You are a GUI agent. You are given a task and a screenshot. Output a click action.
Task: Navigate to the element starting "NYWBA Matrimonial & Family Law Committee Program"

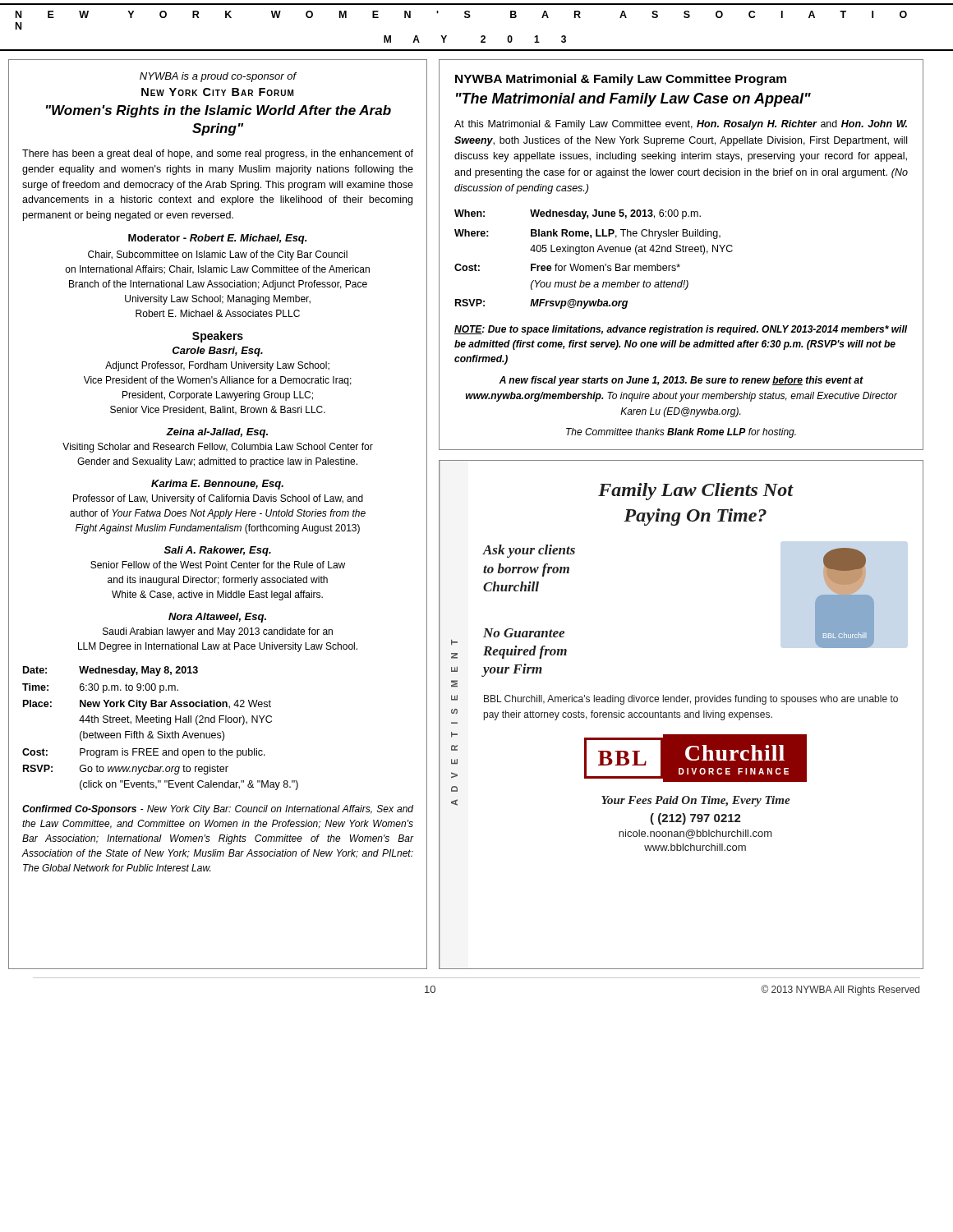(x=621, y=78)
